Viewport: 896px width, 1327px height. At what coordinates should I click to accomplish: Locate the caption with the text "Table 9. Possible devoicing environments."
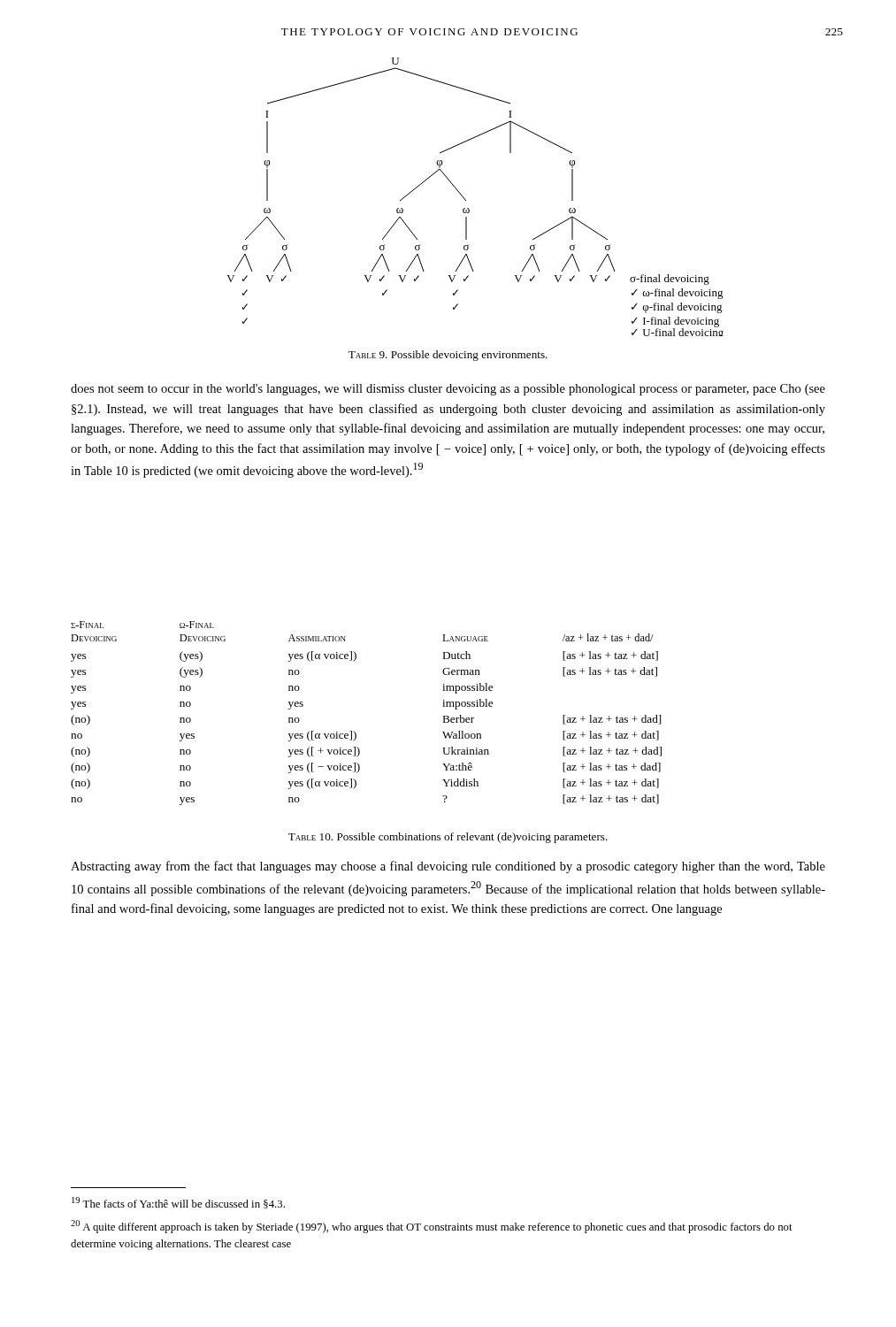[448, 354]
